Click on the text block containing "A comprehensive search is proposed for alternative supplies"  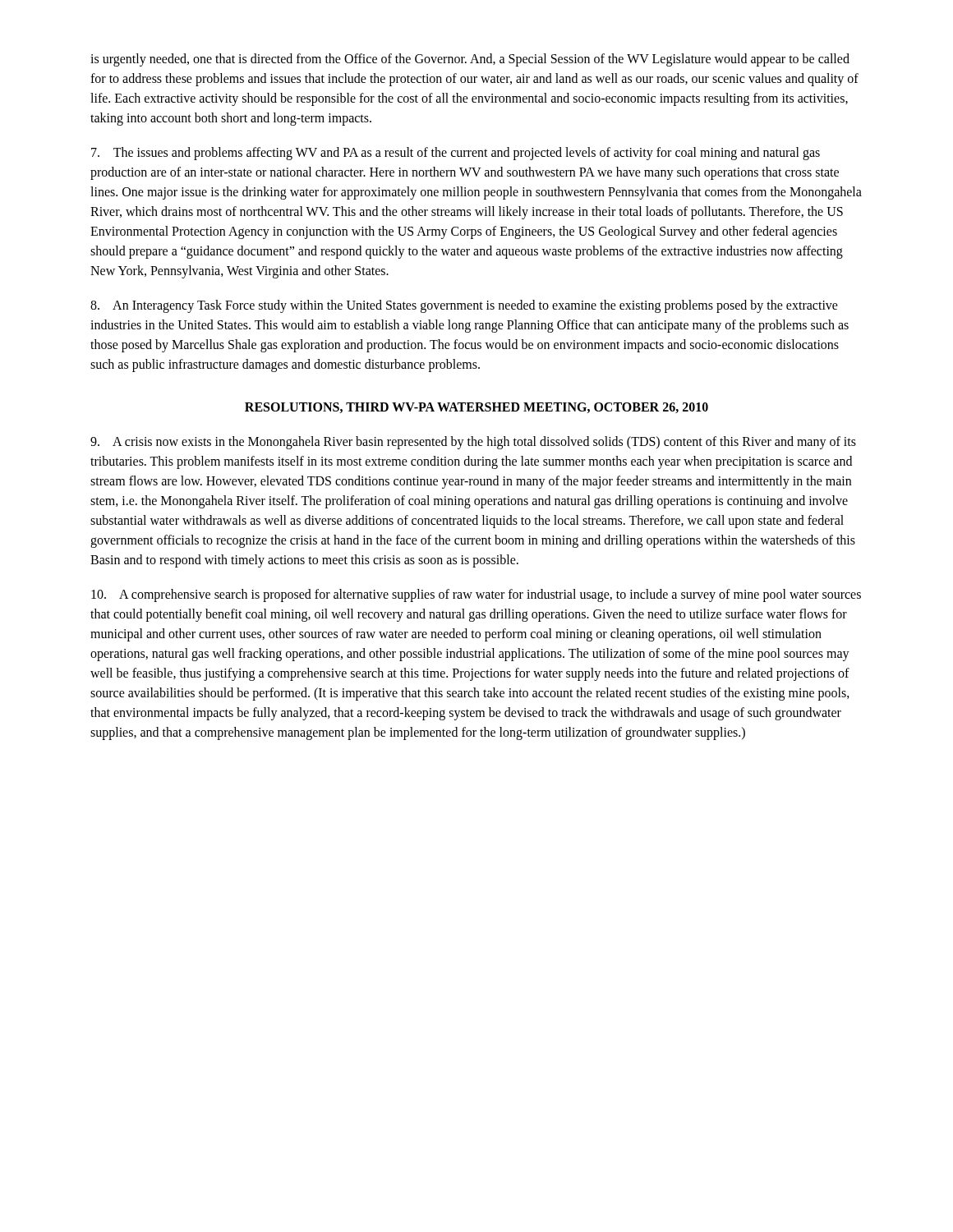(x=476, y=664)
